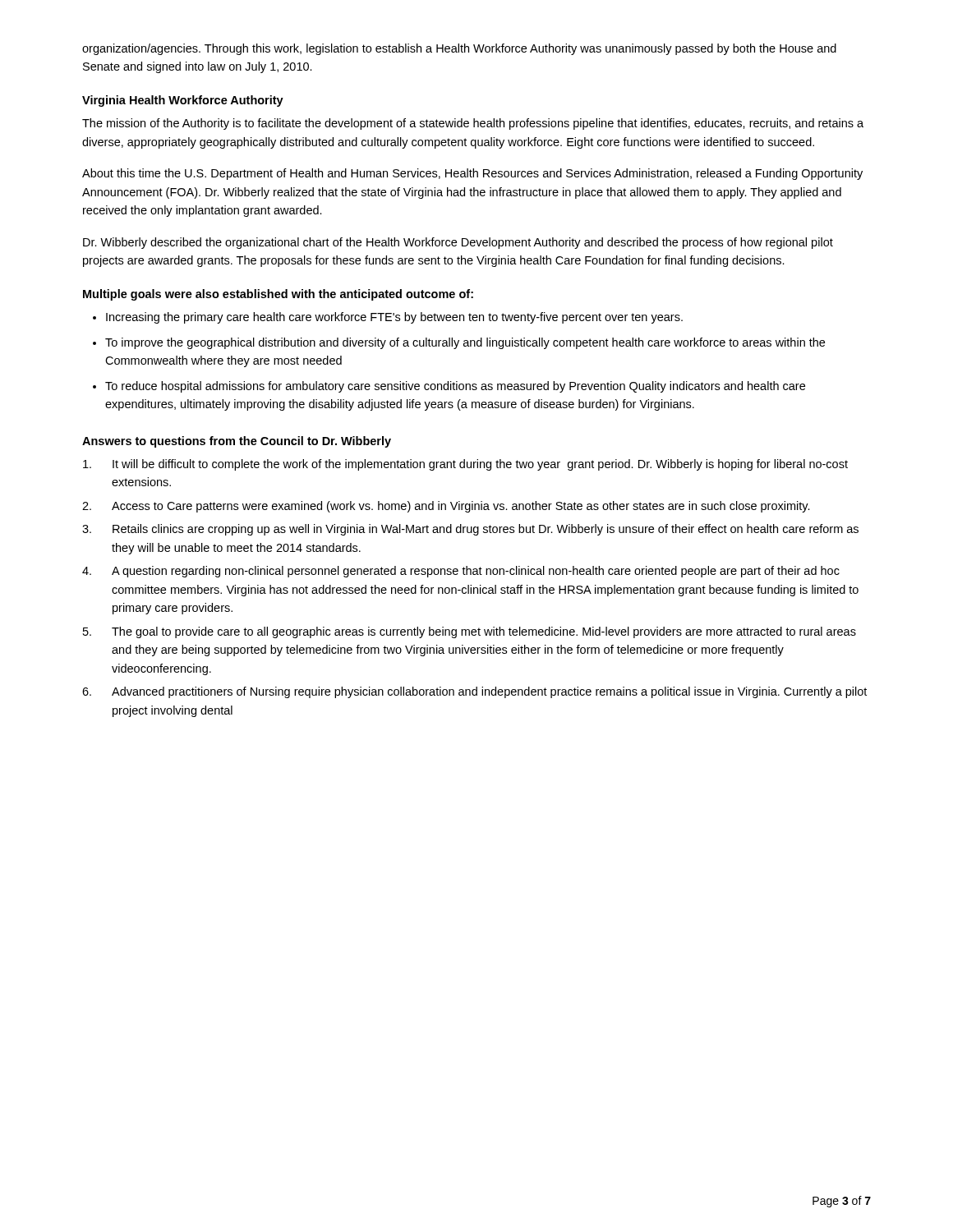Screen dimensions: 1232x953
Task: Find the block on this page that starts "The mission of"
Action: point(473,133)
